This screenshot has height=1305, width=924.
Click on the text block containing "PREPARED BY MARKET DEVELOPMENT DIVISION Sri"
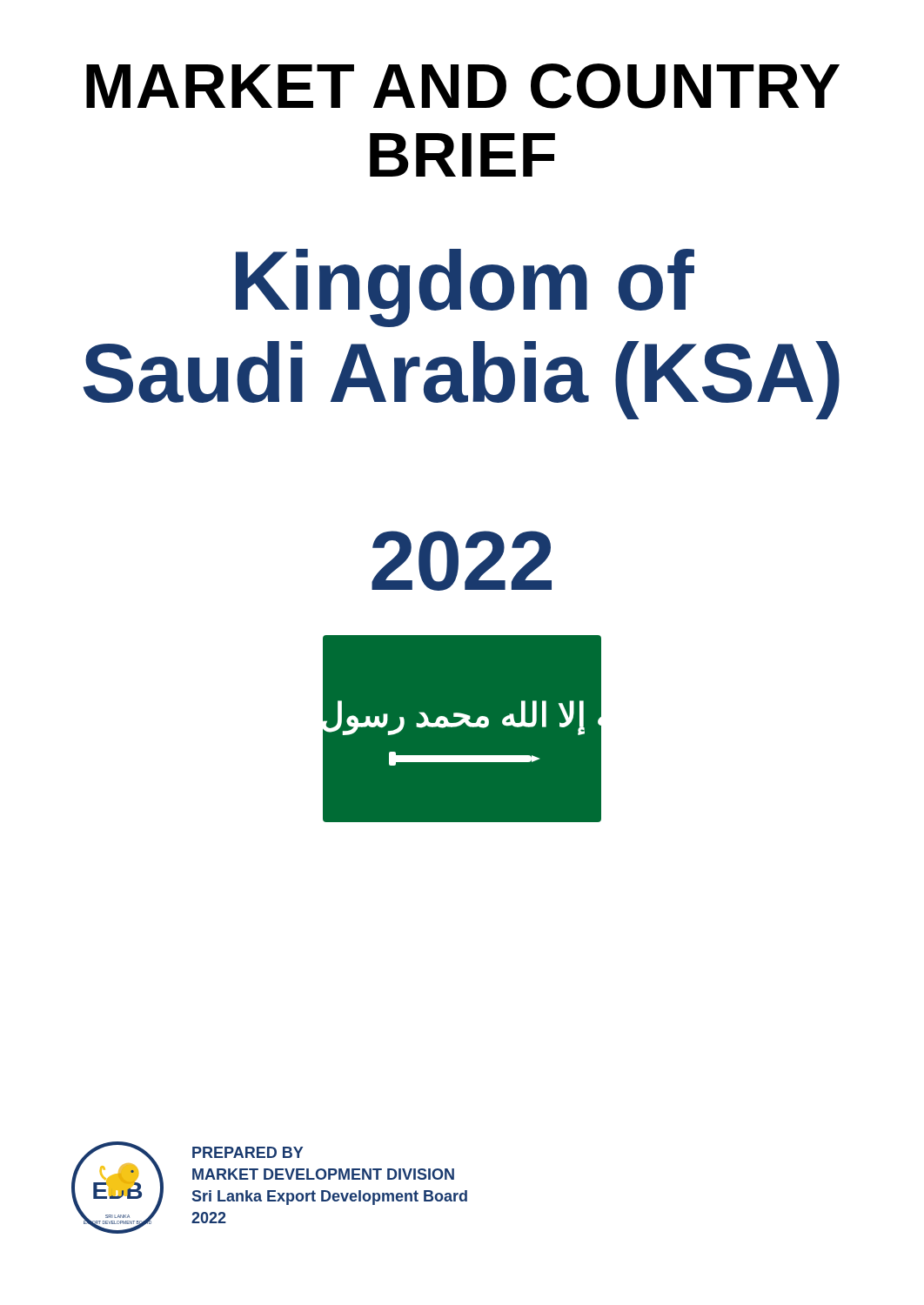click(x=330, y=1186)
